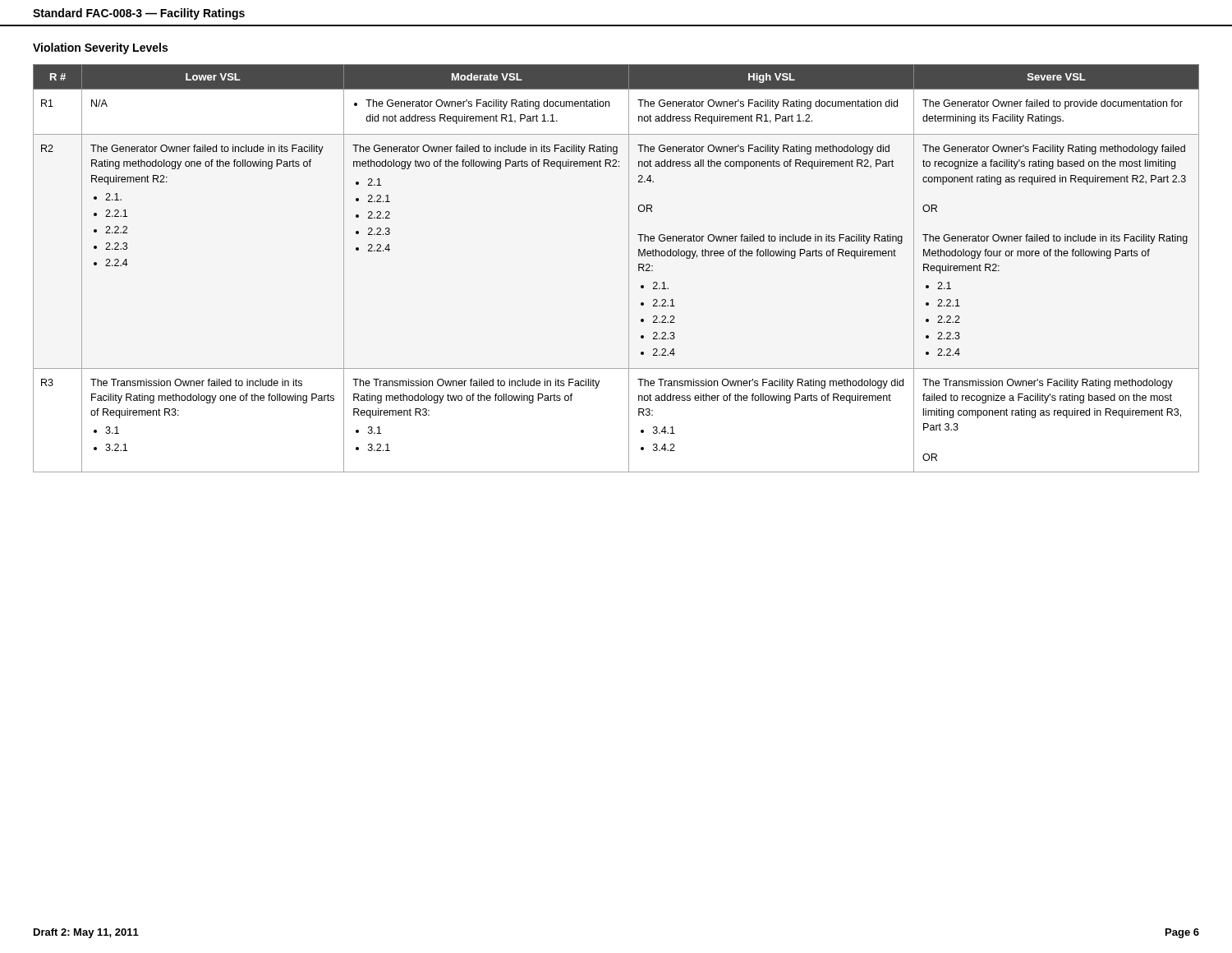1232x953 pixels.
Task: Click where it says "Violation Severity Levels"
Action: [x=101, y=48]
